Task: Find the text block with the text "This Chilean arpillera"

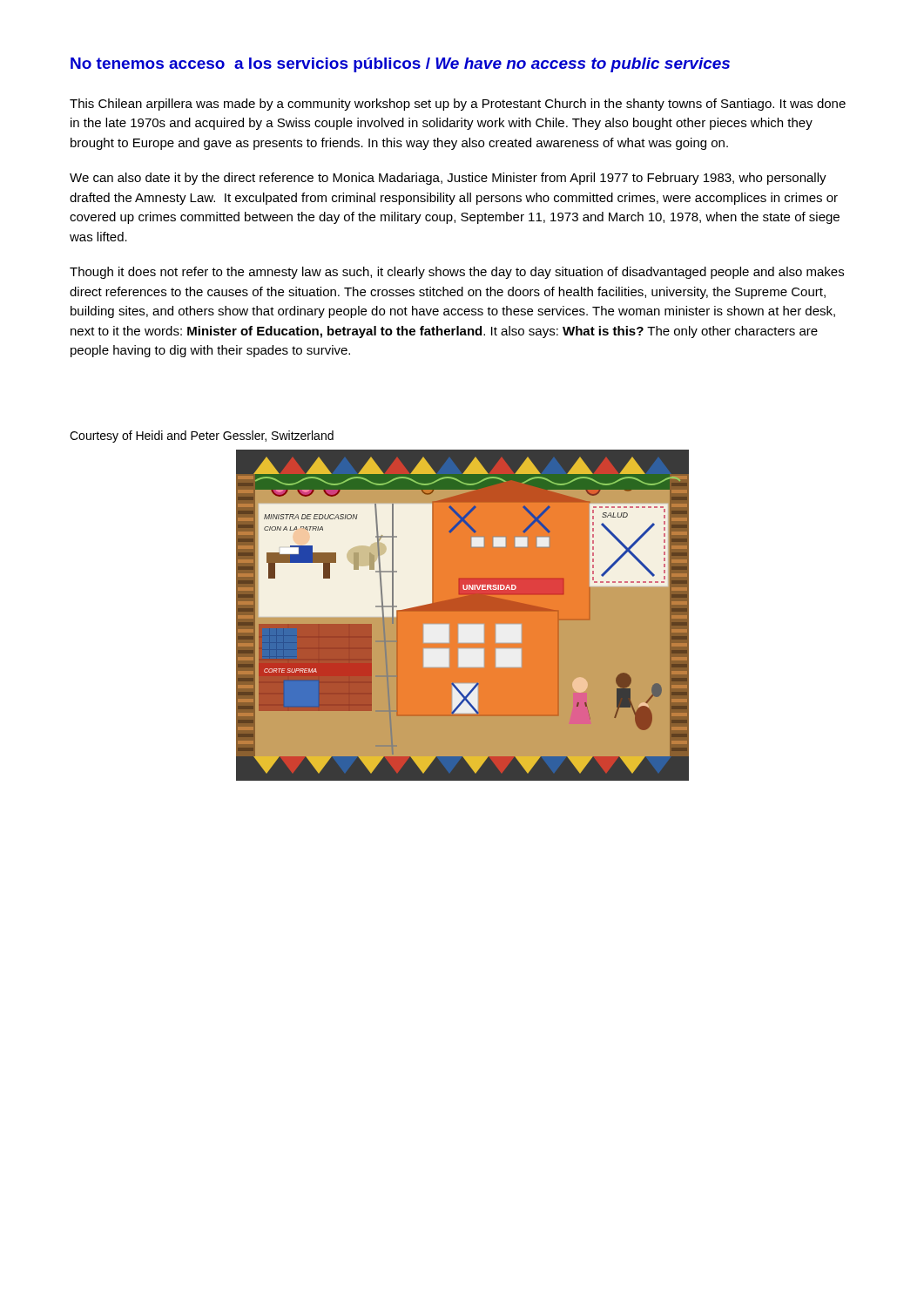Action: 458,123
